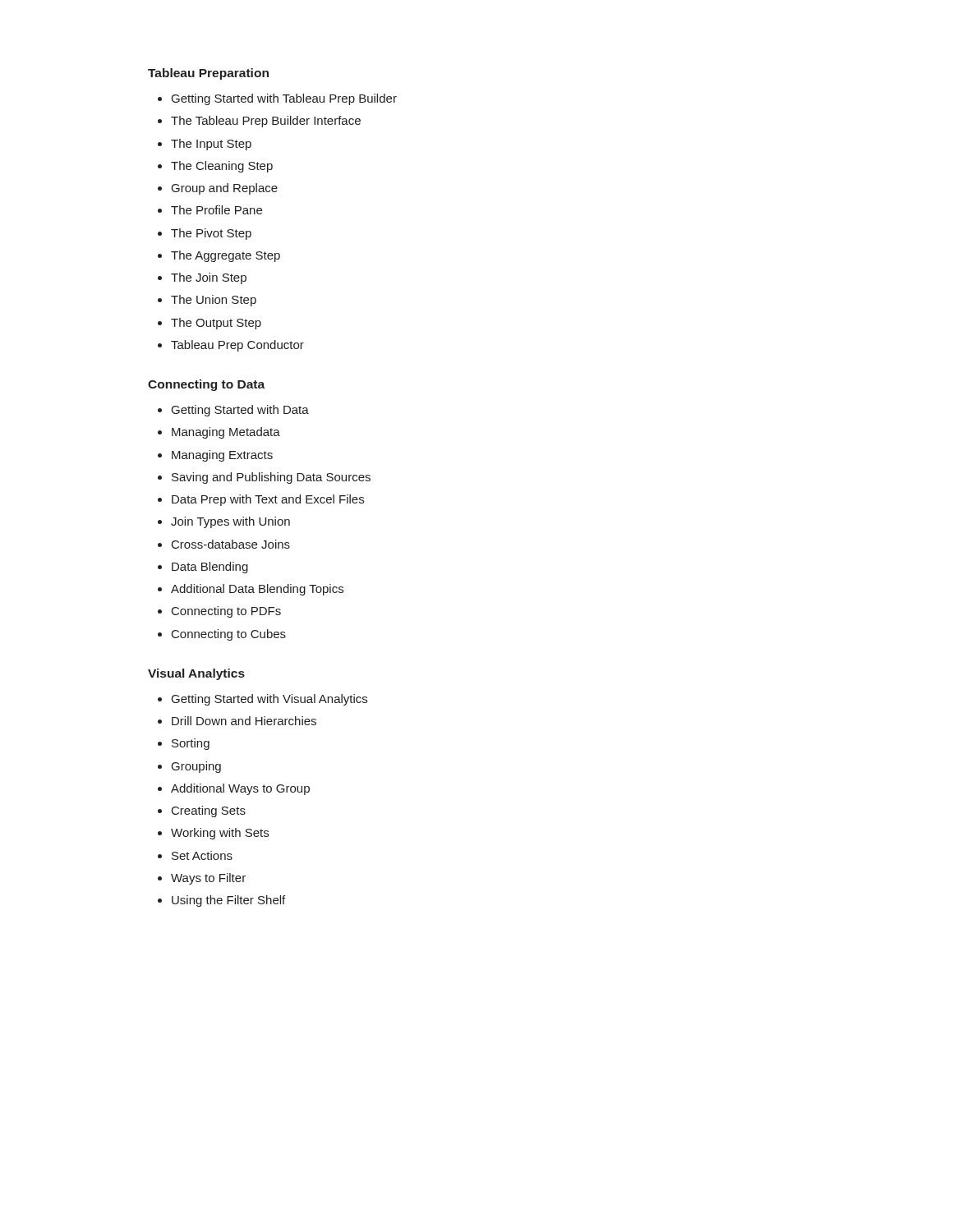Image resolution: width=953 pixels, height=1232 pixels.
Task: Find the region starting "The Pivot Step"
Action: [x=211, y=234]
